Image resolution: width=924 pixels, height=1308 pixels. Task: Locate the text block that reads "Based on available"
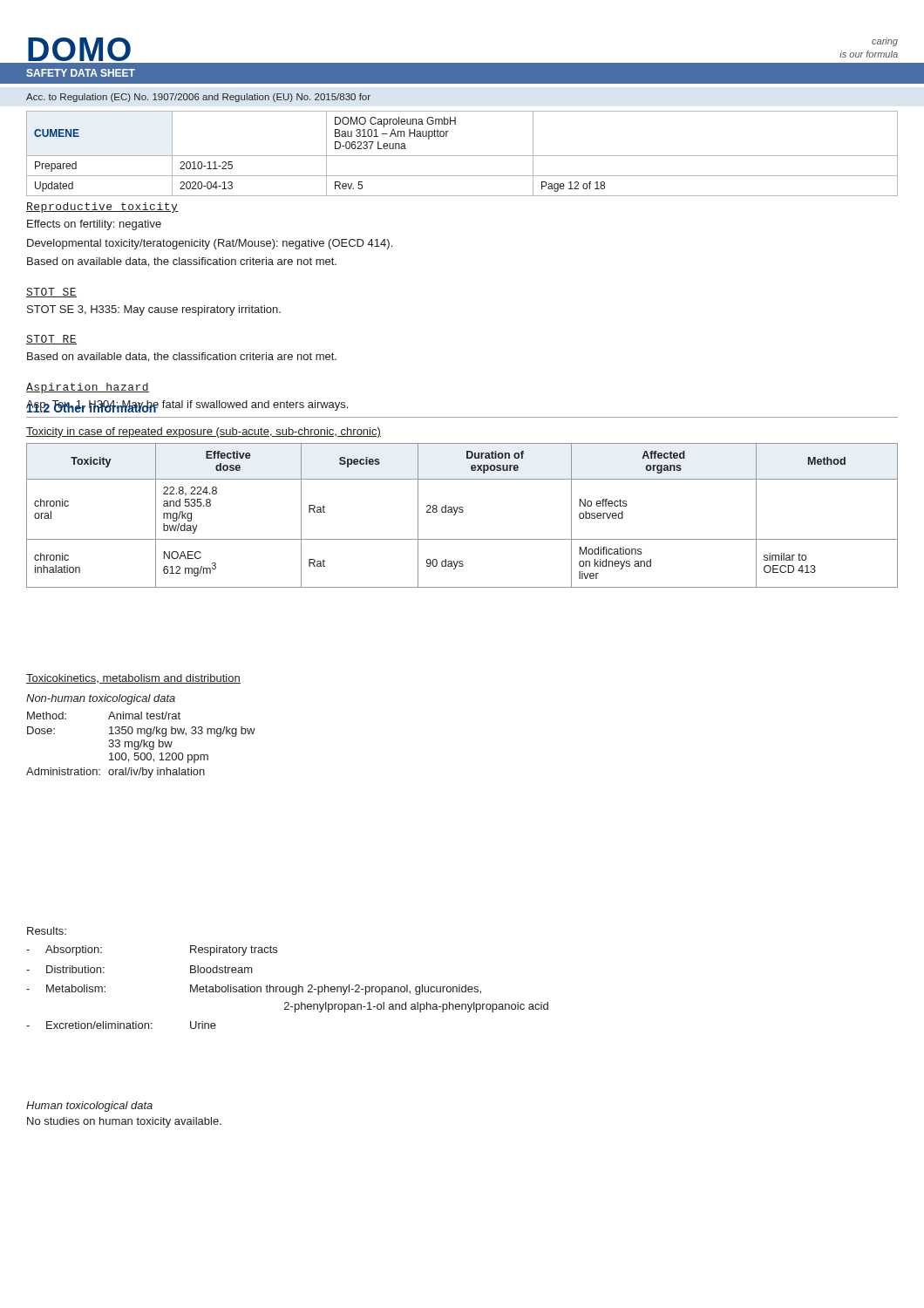pos(182,357)
